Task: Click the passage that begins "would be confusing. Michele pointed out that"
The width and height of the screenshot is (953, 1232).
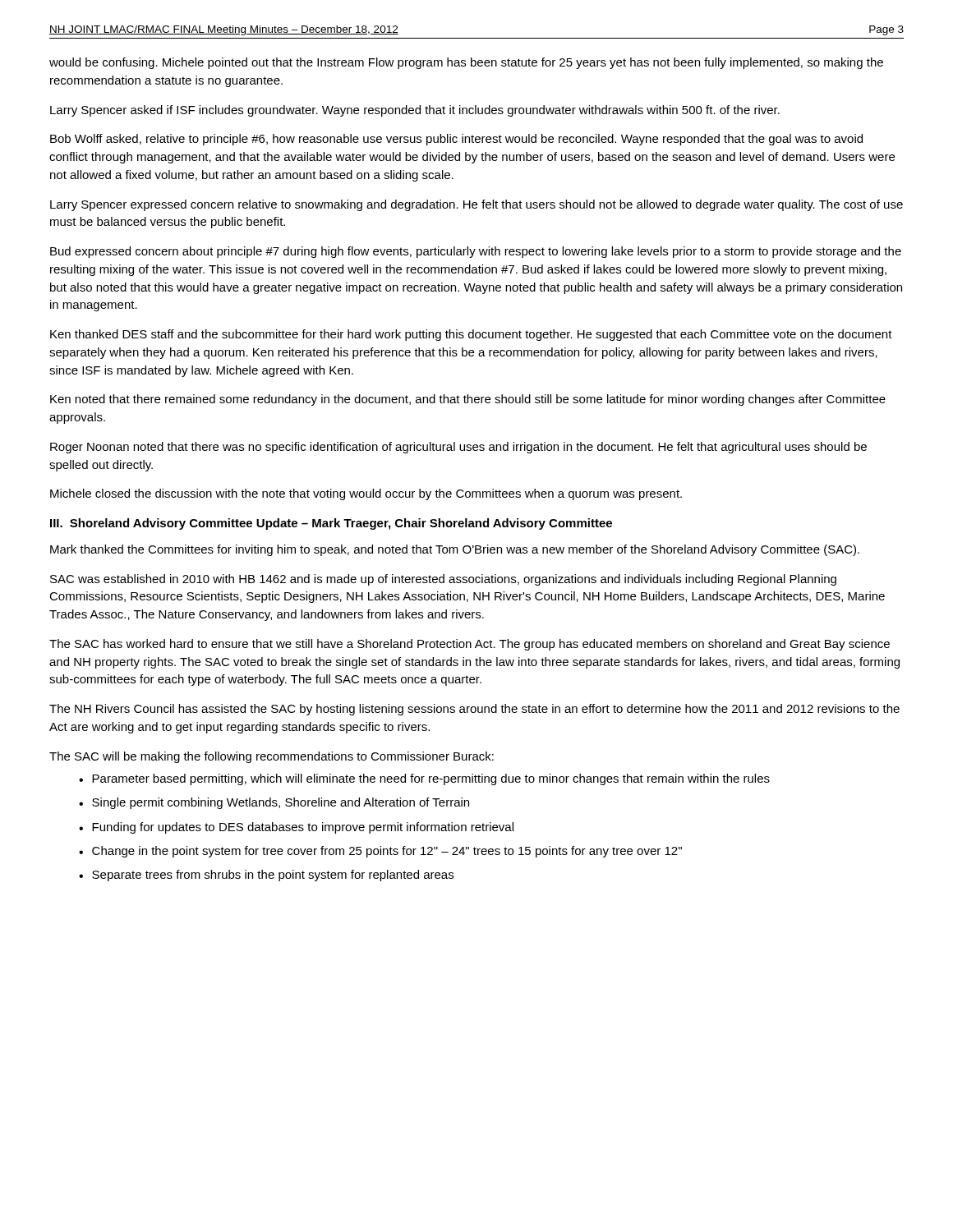Action: (x=466, y=71)
